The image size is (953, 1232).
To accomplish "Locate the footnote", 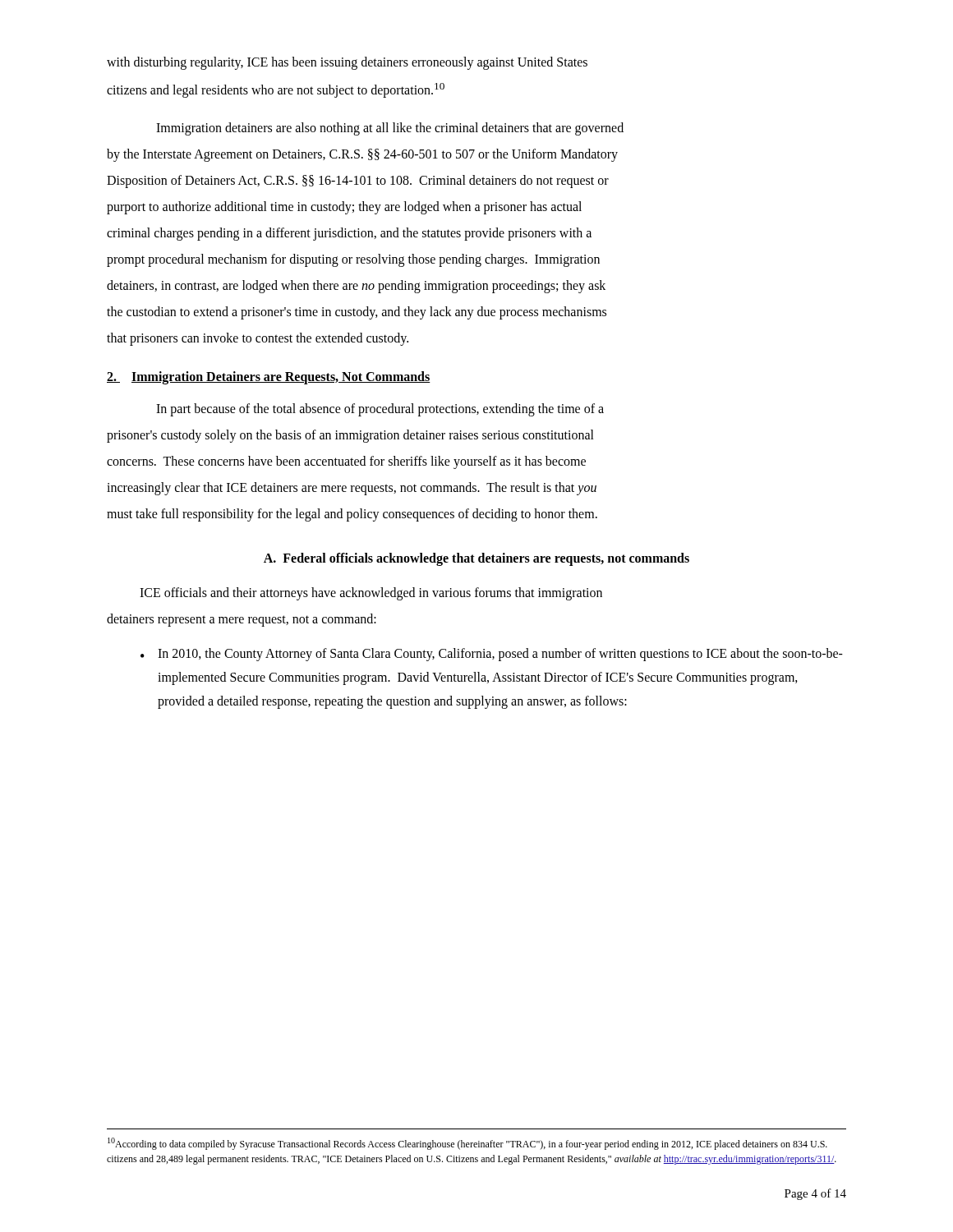I will coord(476,1150).
